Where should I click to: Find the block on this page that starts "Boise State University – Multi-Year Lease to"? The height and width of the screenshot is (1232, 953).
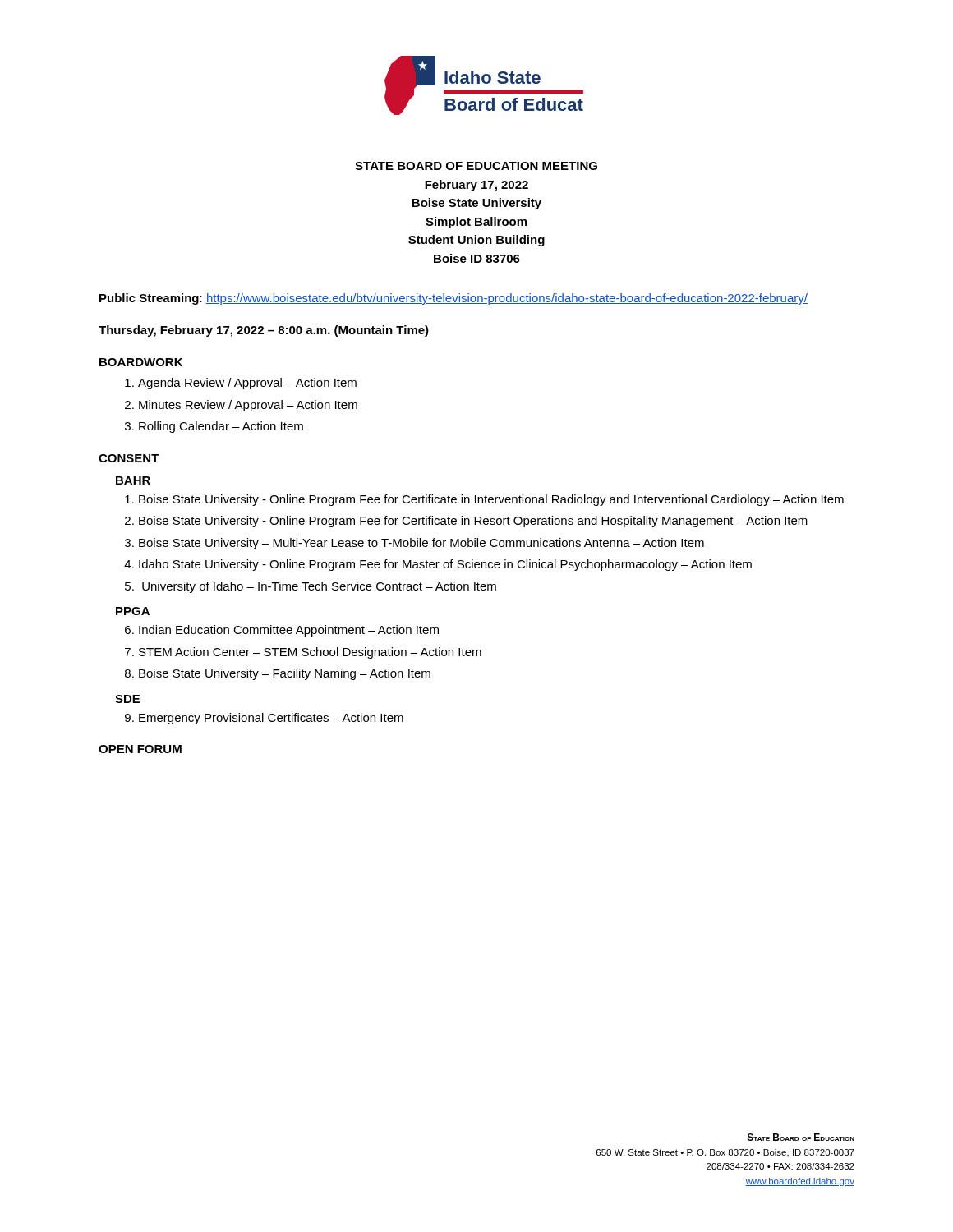421,542
